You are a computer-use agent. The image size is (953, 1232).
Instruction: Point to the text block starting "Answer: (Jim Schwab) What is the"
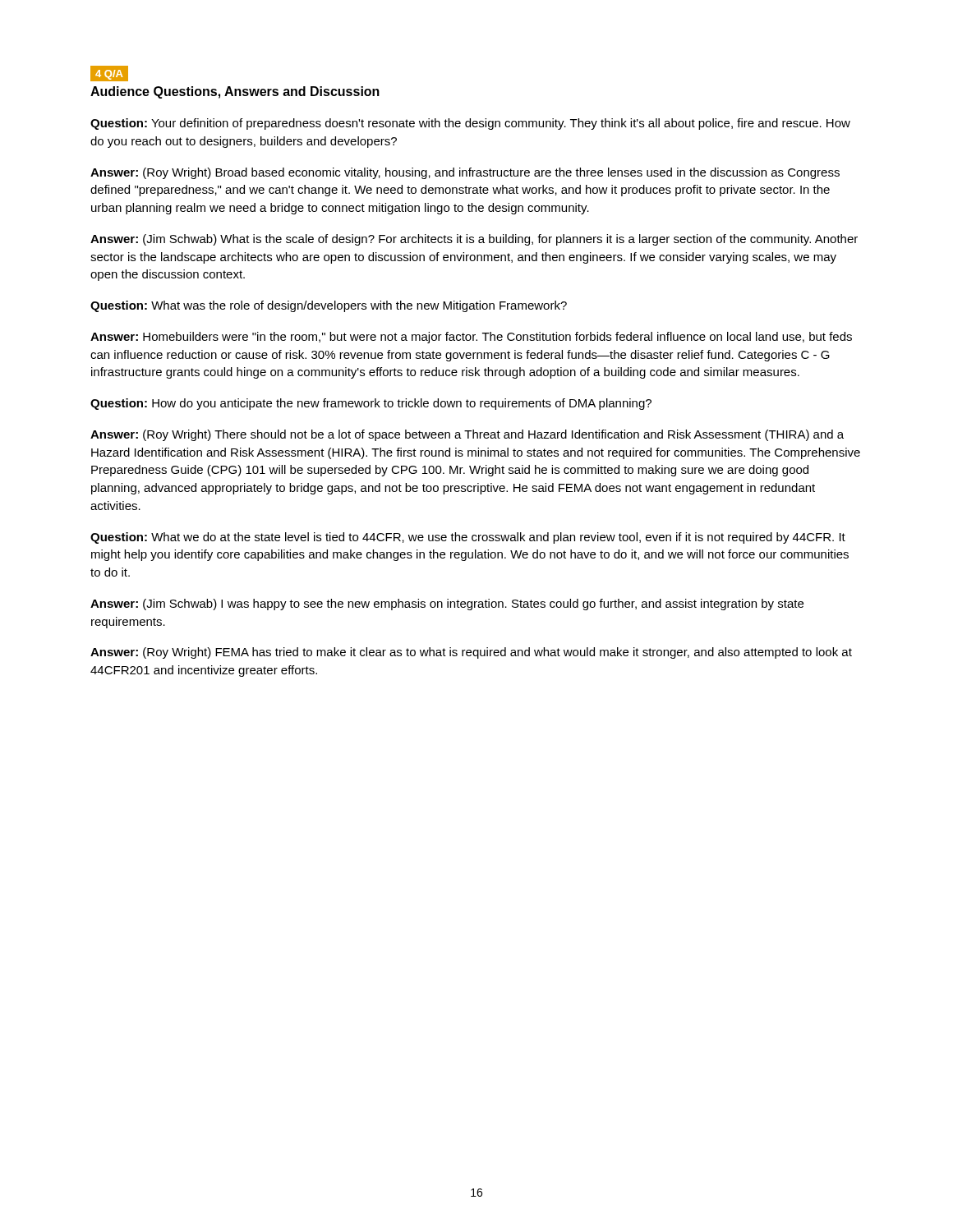coord(476,257)
